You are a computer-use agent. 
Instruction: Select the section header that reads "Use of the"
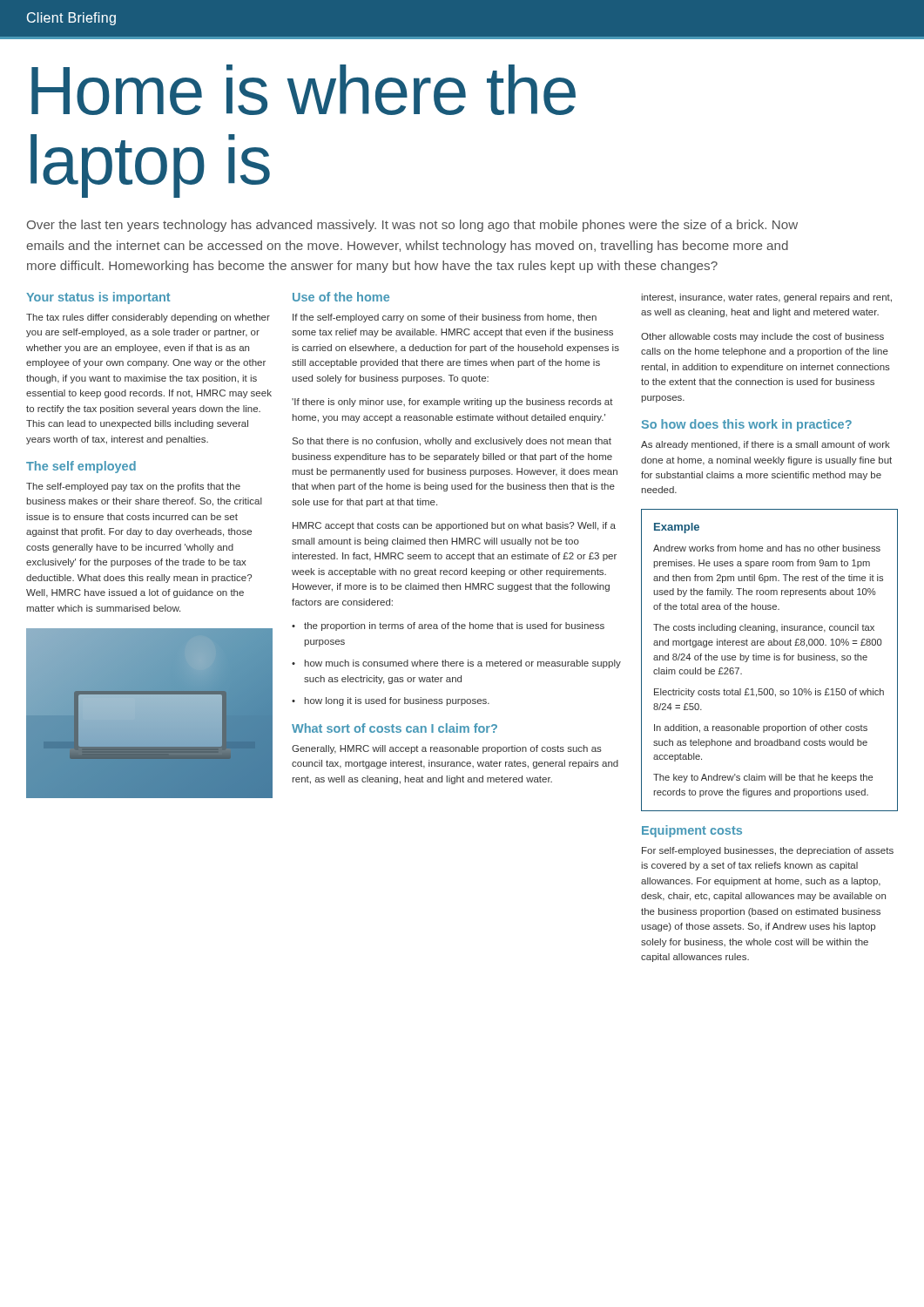point(341,297)
